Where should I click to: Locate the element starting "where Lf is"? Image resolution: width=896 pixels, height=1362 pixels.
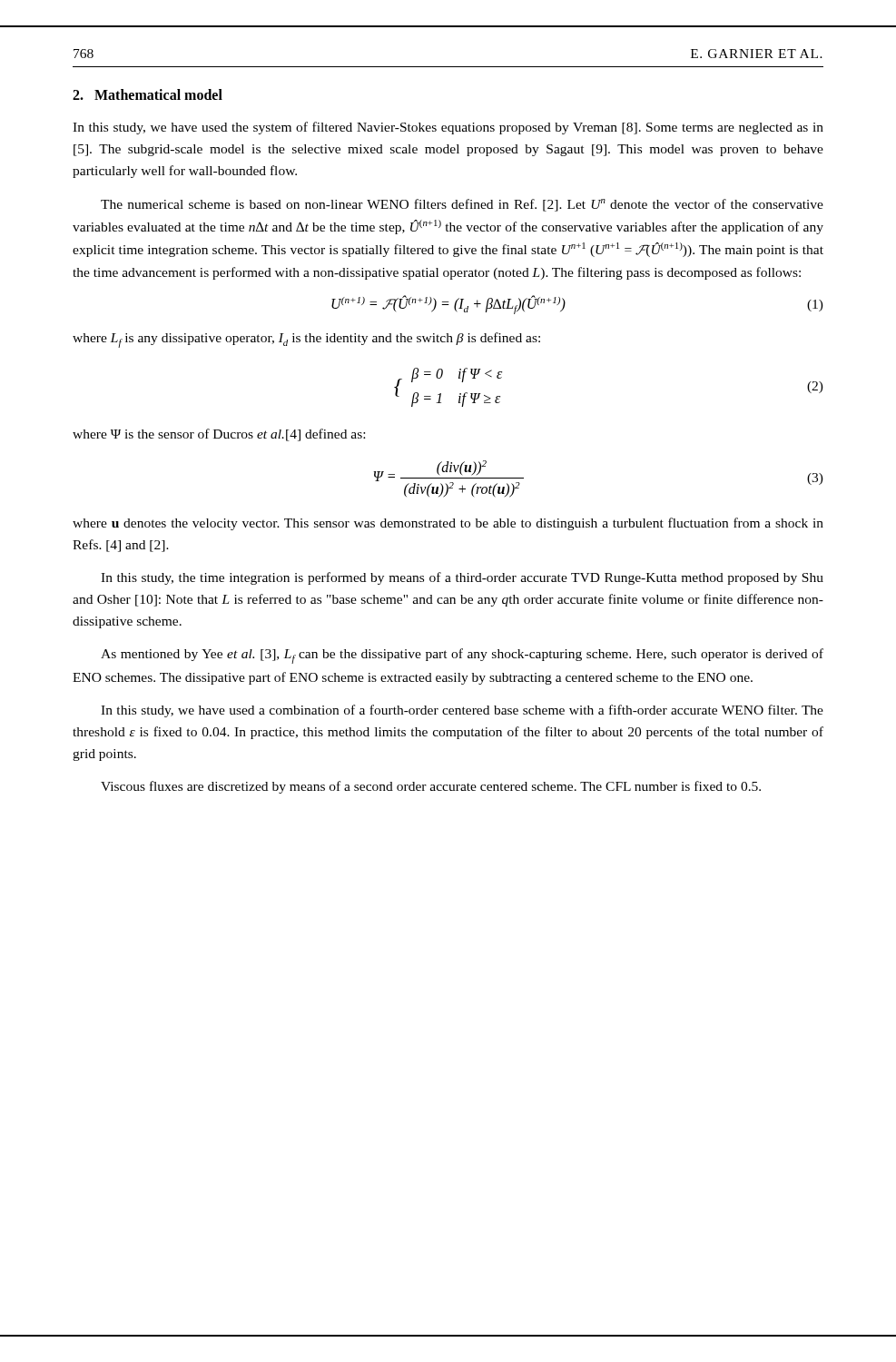[x=448, y=339]
